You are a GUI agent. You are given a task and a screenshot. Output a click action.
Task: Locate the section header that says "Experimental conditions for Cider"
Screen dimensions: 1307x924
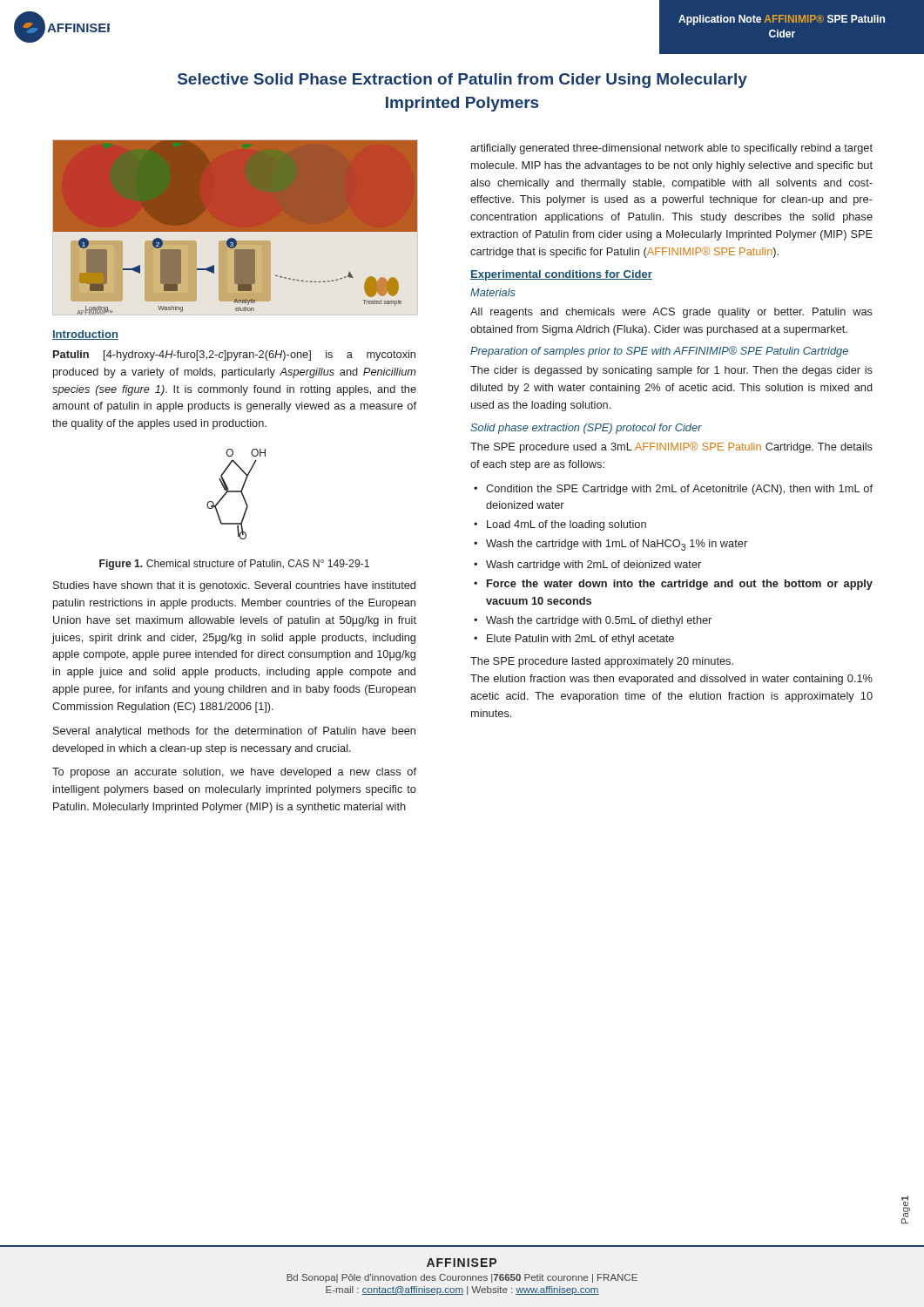coord(561,274)
